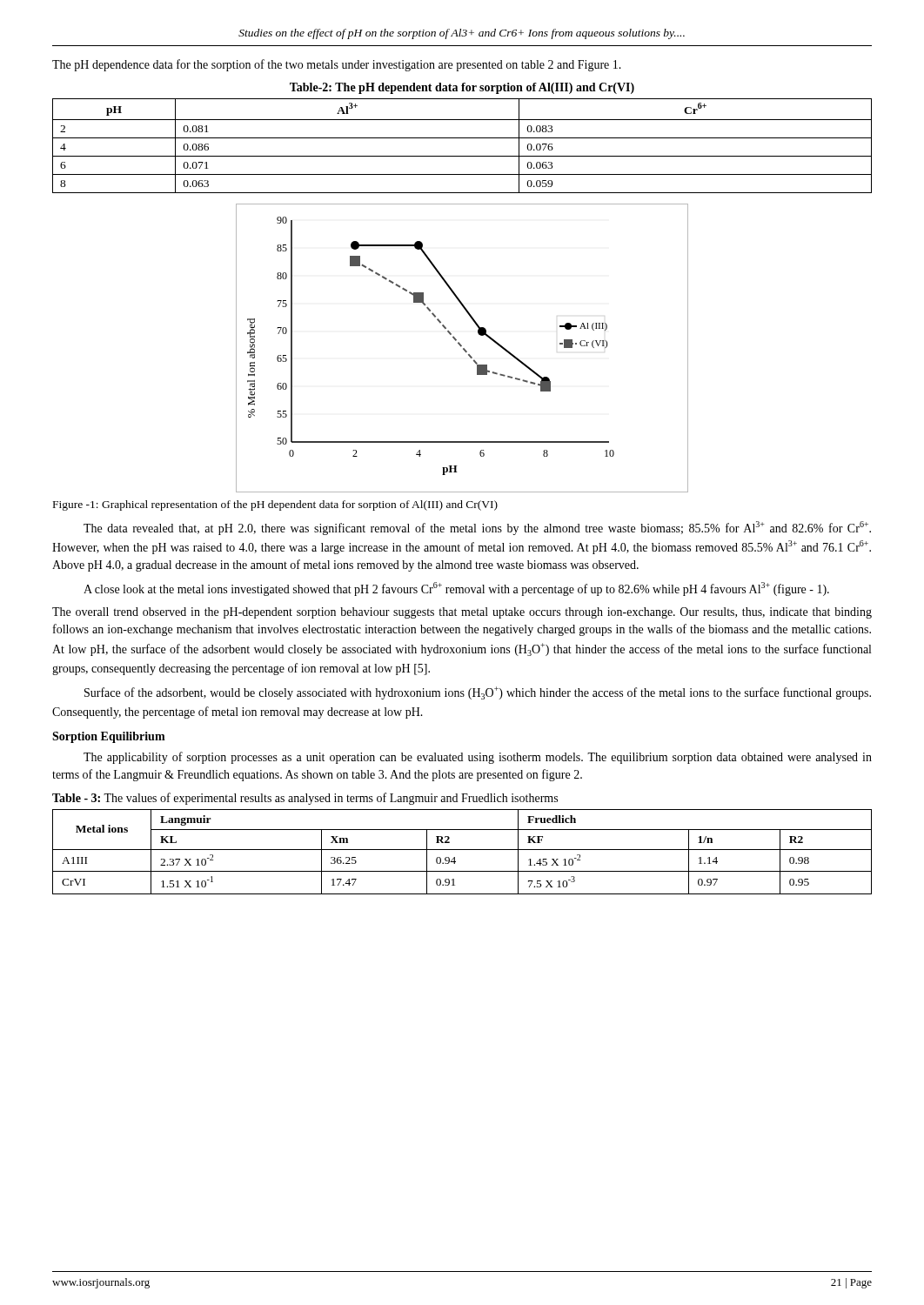
Task: Point to the block beginning "The applicability of"
Action: coord(462,767)
